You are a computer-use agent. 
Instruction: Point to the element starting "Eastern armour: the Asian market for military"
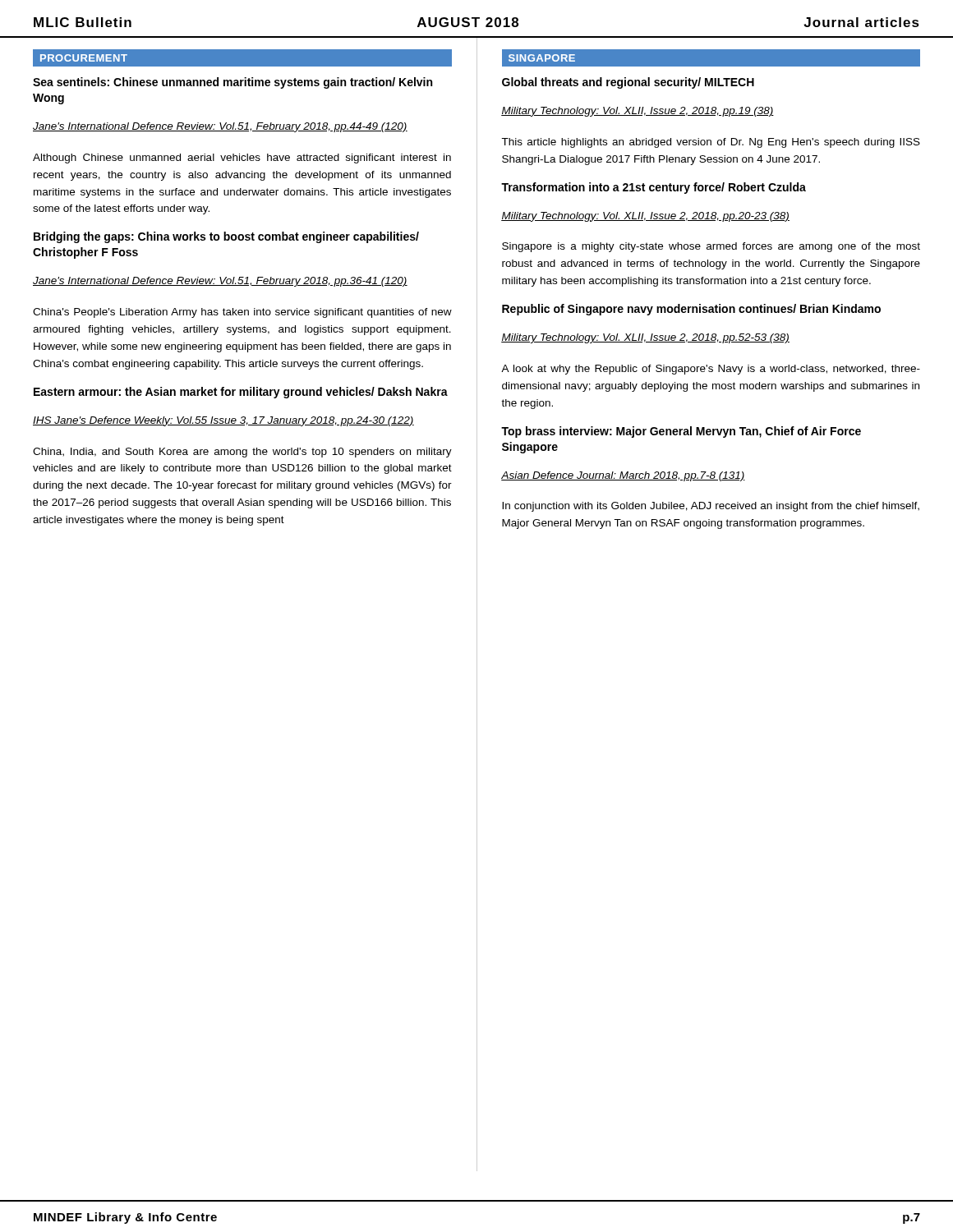tap(240, 392)
